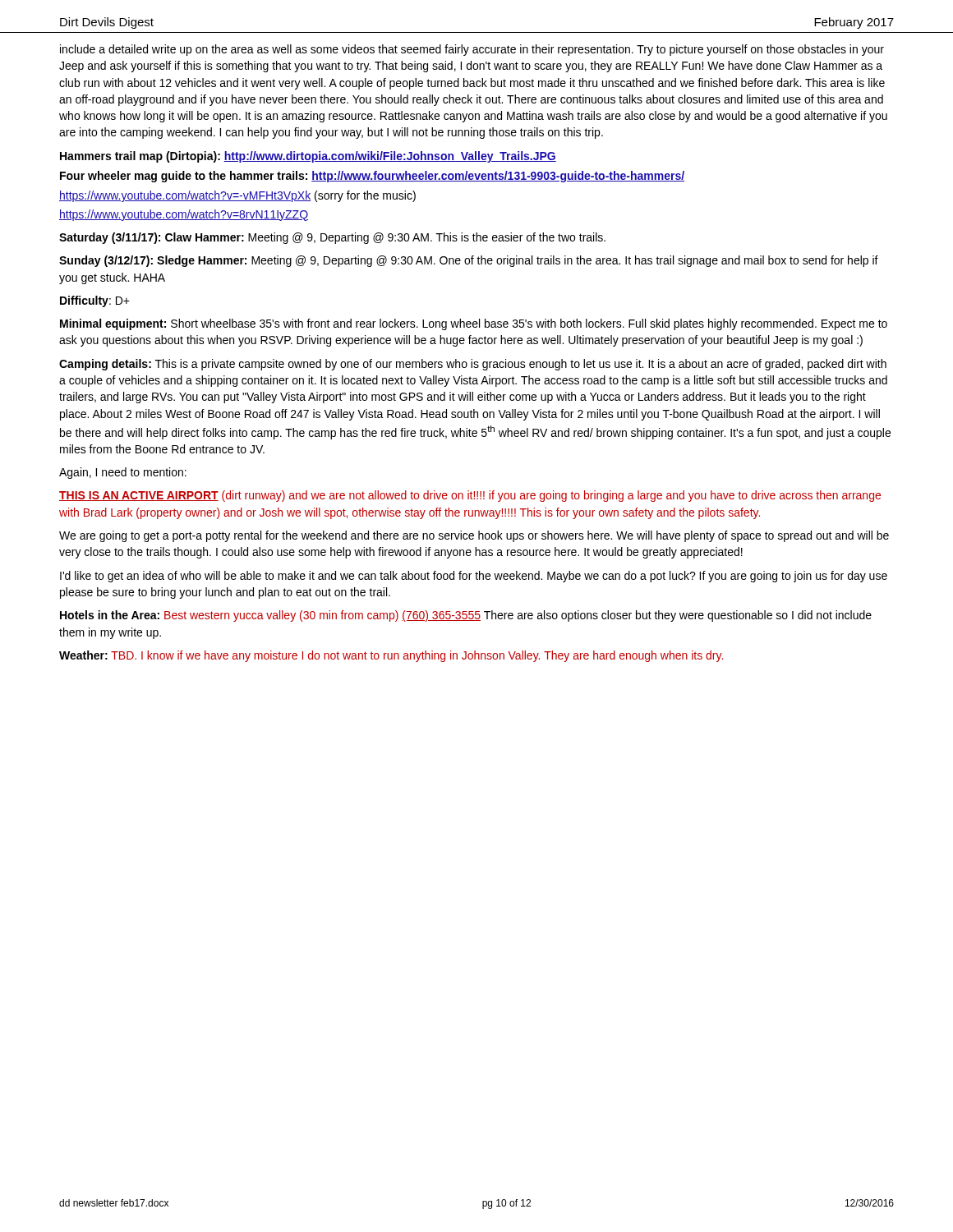Point to the element starting "https://www.youtube.com/watch?v=-vMFHt3VpXk (sorry for the music)"
The height and width of the screenshot is (1232, 953).
(238, 196)
